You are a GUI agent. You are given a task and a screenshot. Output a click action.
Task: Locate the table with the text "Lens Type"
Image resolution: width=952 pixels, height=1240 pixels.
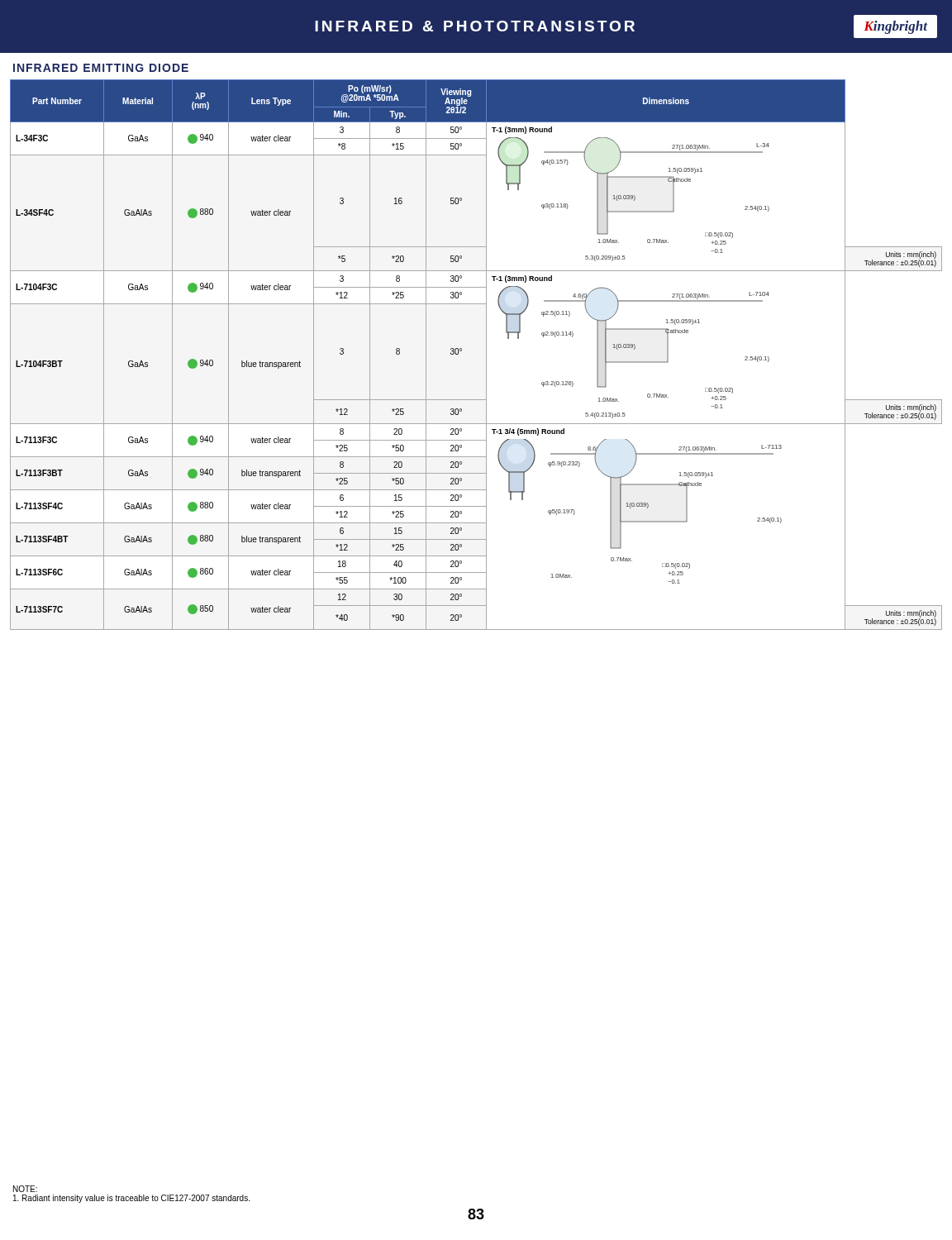[476, 355]
